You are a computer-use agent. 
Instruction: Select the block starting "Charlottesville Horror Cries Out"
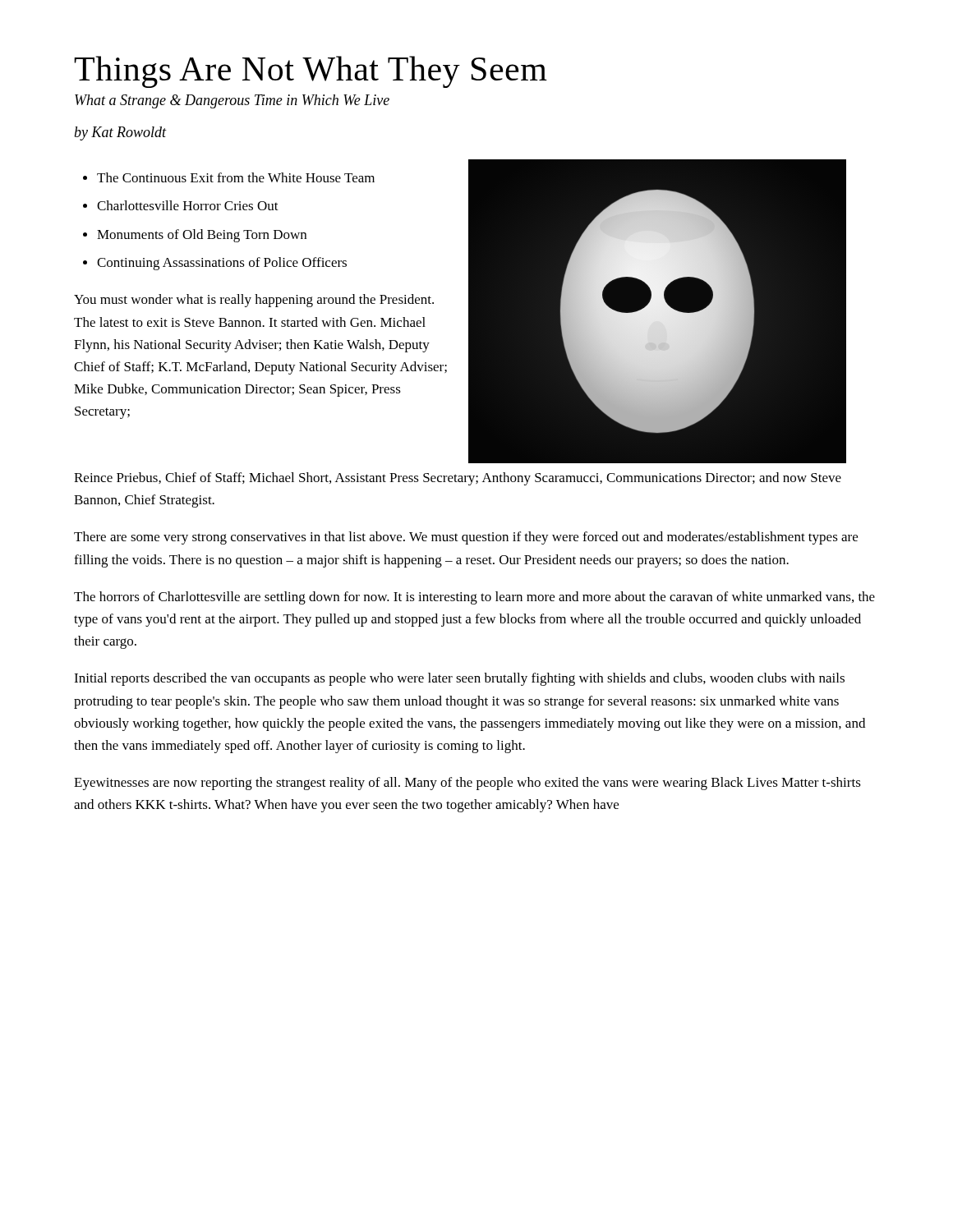(x=188, y=206)
